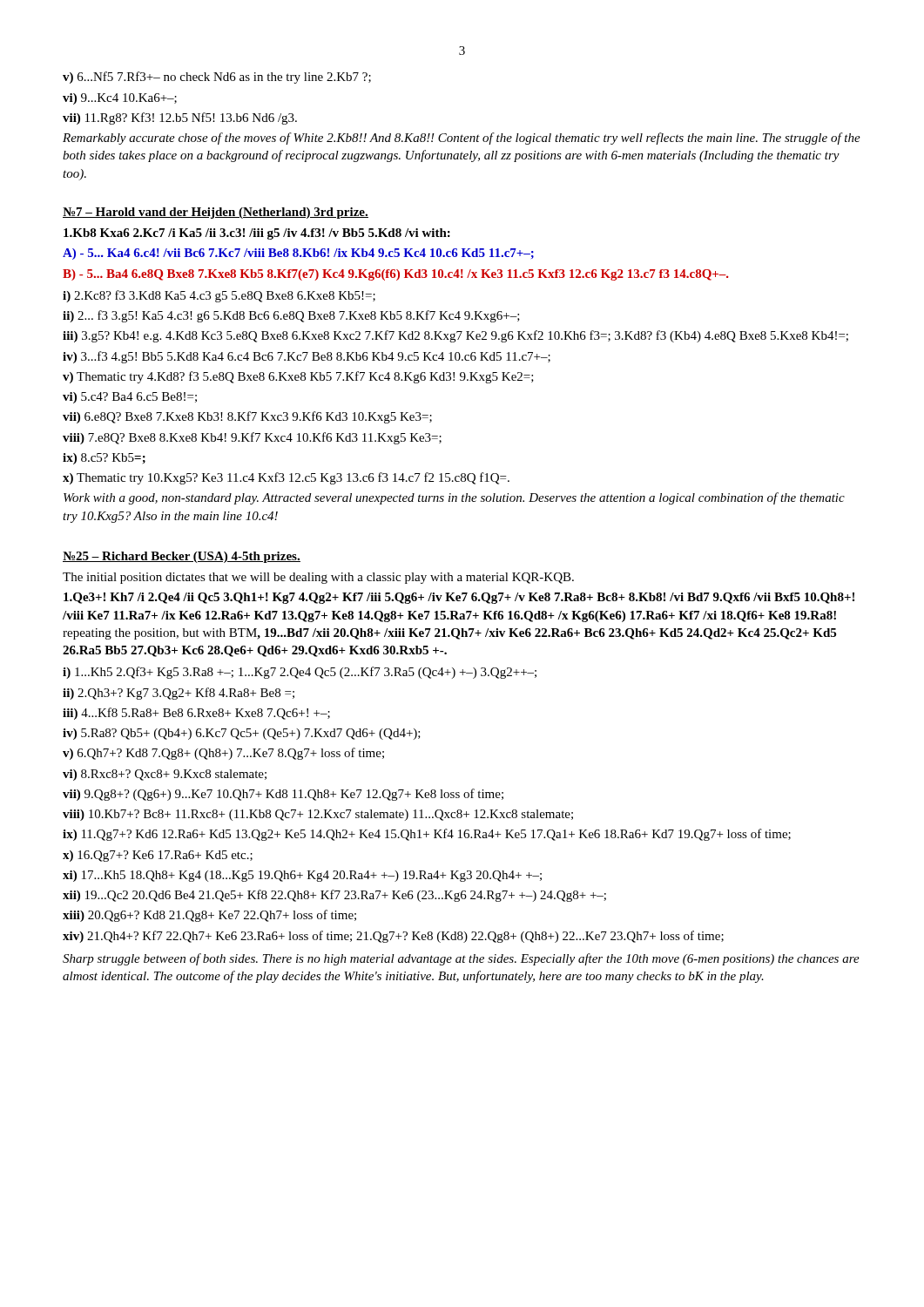Find the element starting "x) Thematic try"
The height and width of the screenshot is (1307, 924).
(x=286, y=478)
